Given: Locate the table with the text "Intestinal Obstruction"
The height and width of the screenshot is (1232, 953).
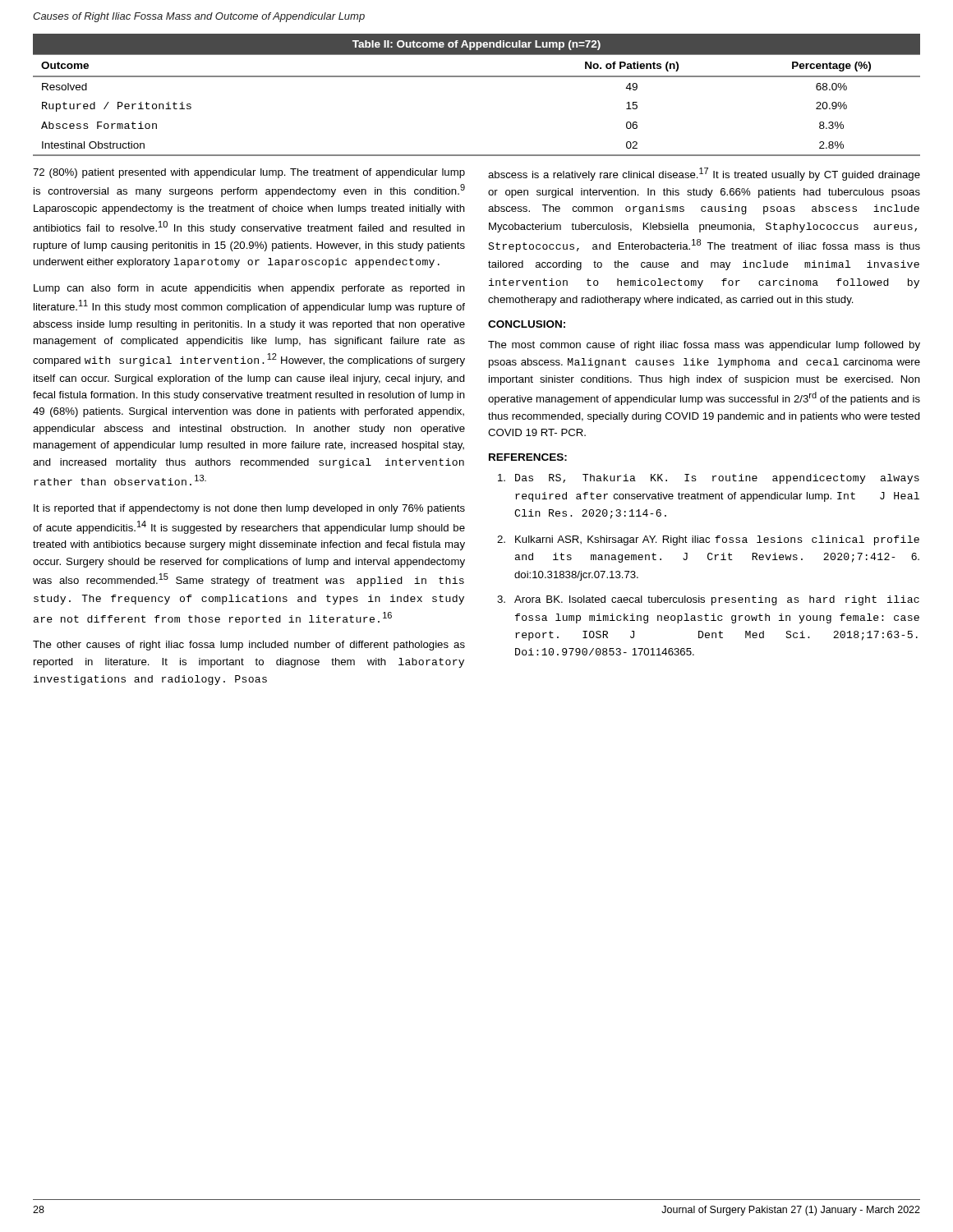Looking at the screenshot, I should tap(476, 95).
